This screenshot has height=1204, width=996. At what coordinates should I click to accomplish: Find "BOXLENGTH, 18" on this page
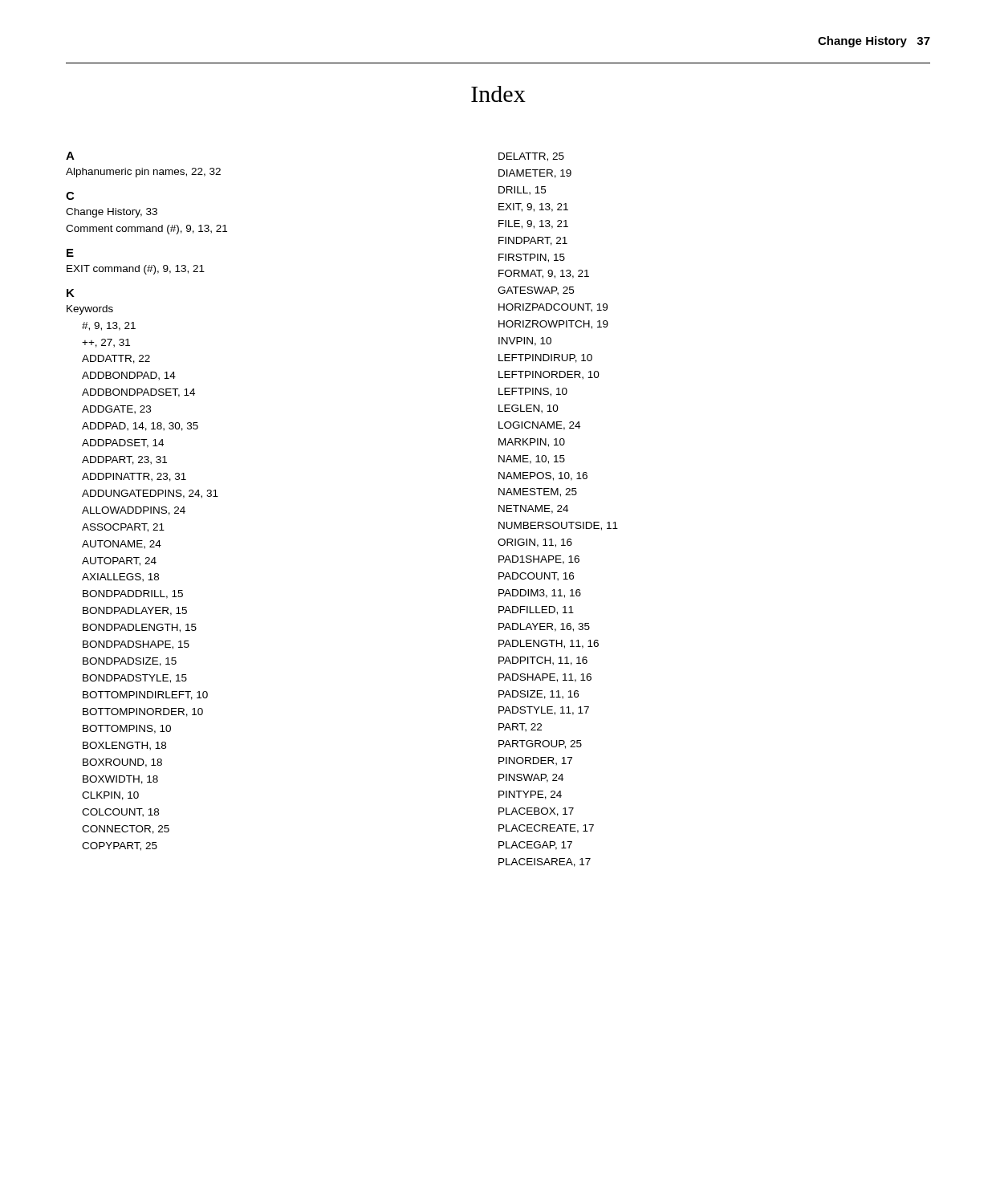pyautogui.click(x=124, y=745)
